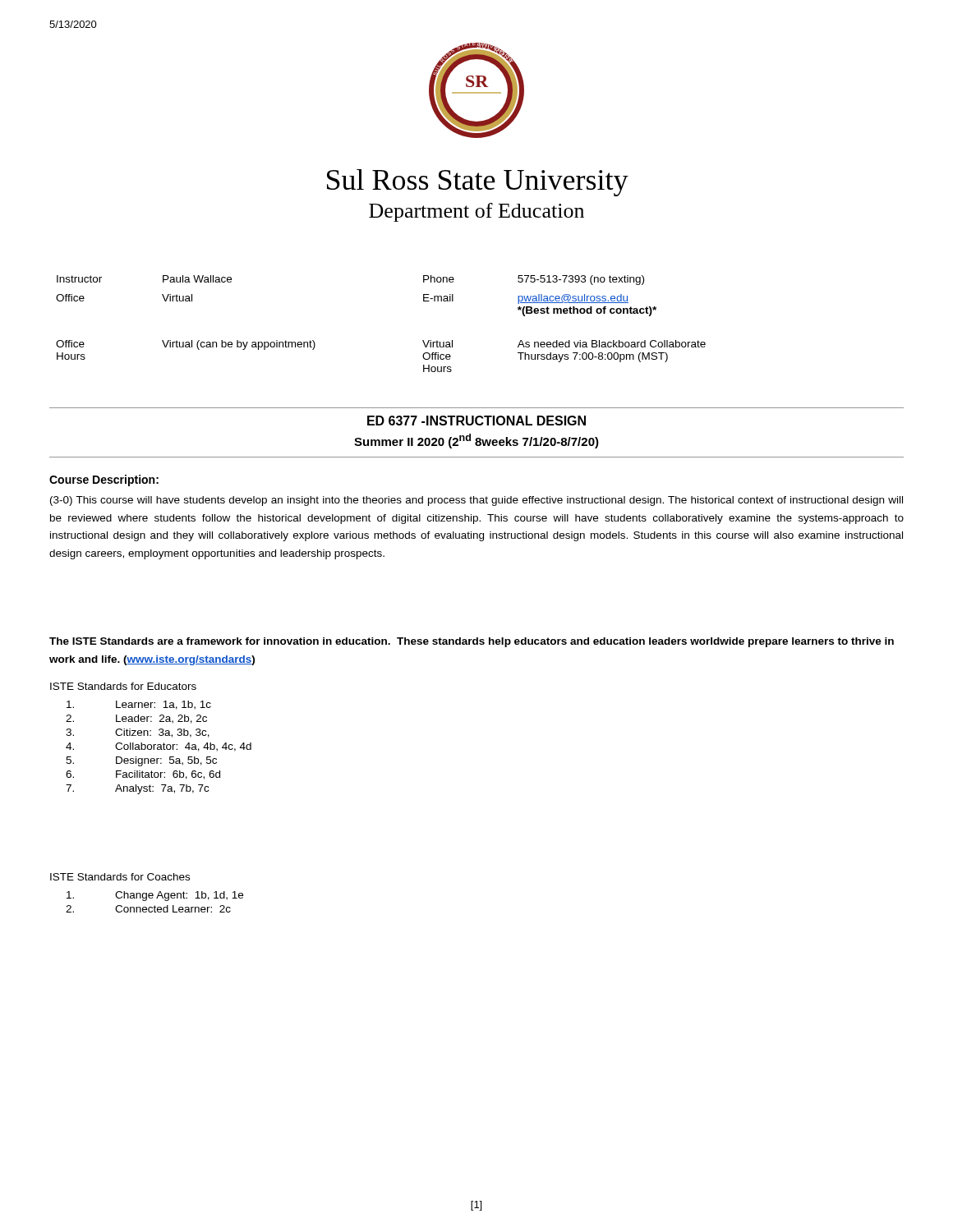Point to the element starting "7.Analyst: 7a, 7b, 7c"
Image resolution: width=953 pixels, height=1232 pixels.
coord(129,788)
